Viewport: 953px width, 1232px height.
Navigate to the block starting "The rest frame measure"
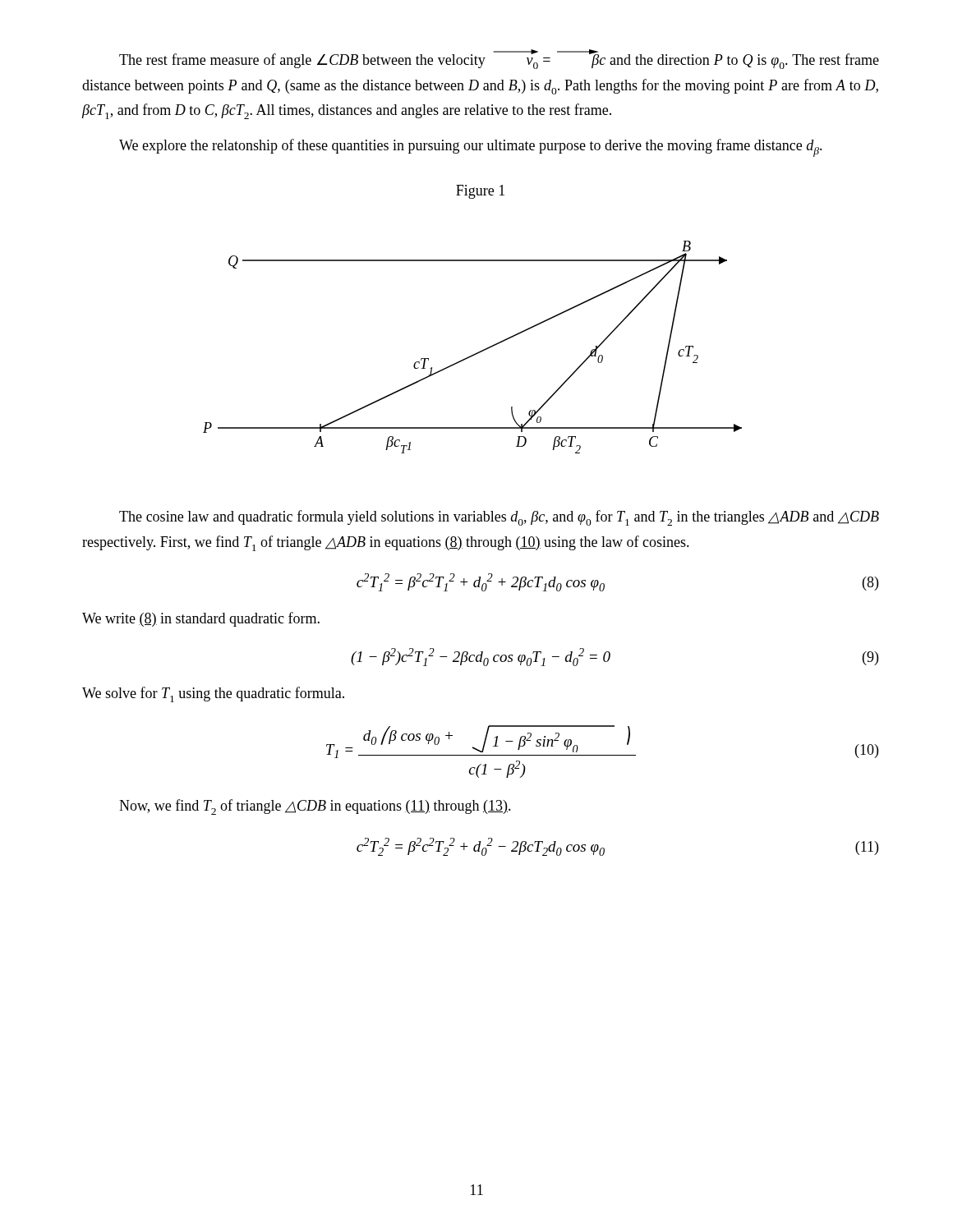[x=481, y=85]
